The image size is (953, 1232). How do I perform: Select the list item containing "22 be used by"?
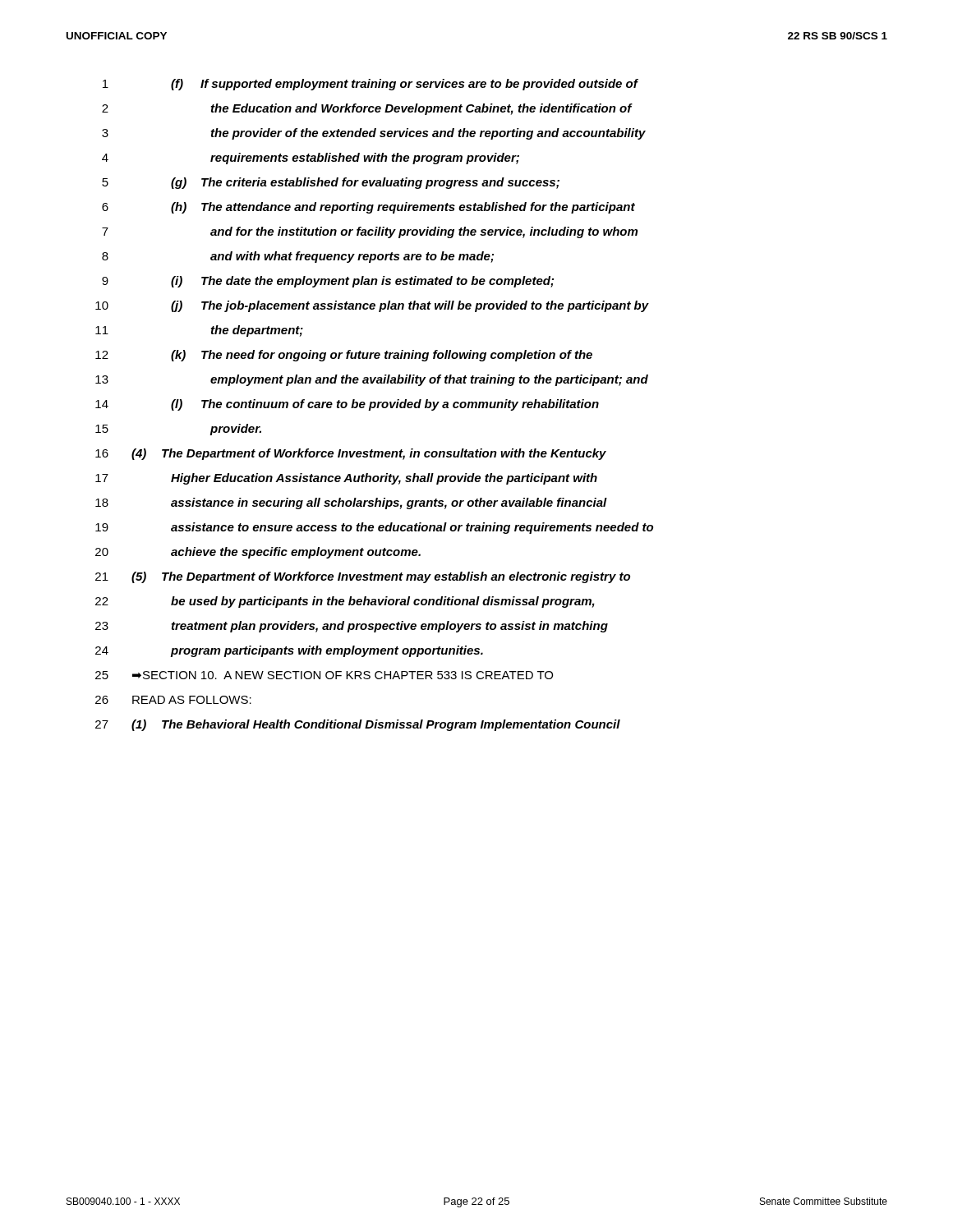tap(476, 601)
